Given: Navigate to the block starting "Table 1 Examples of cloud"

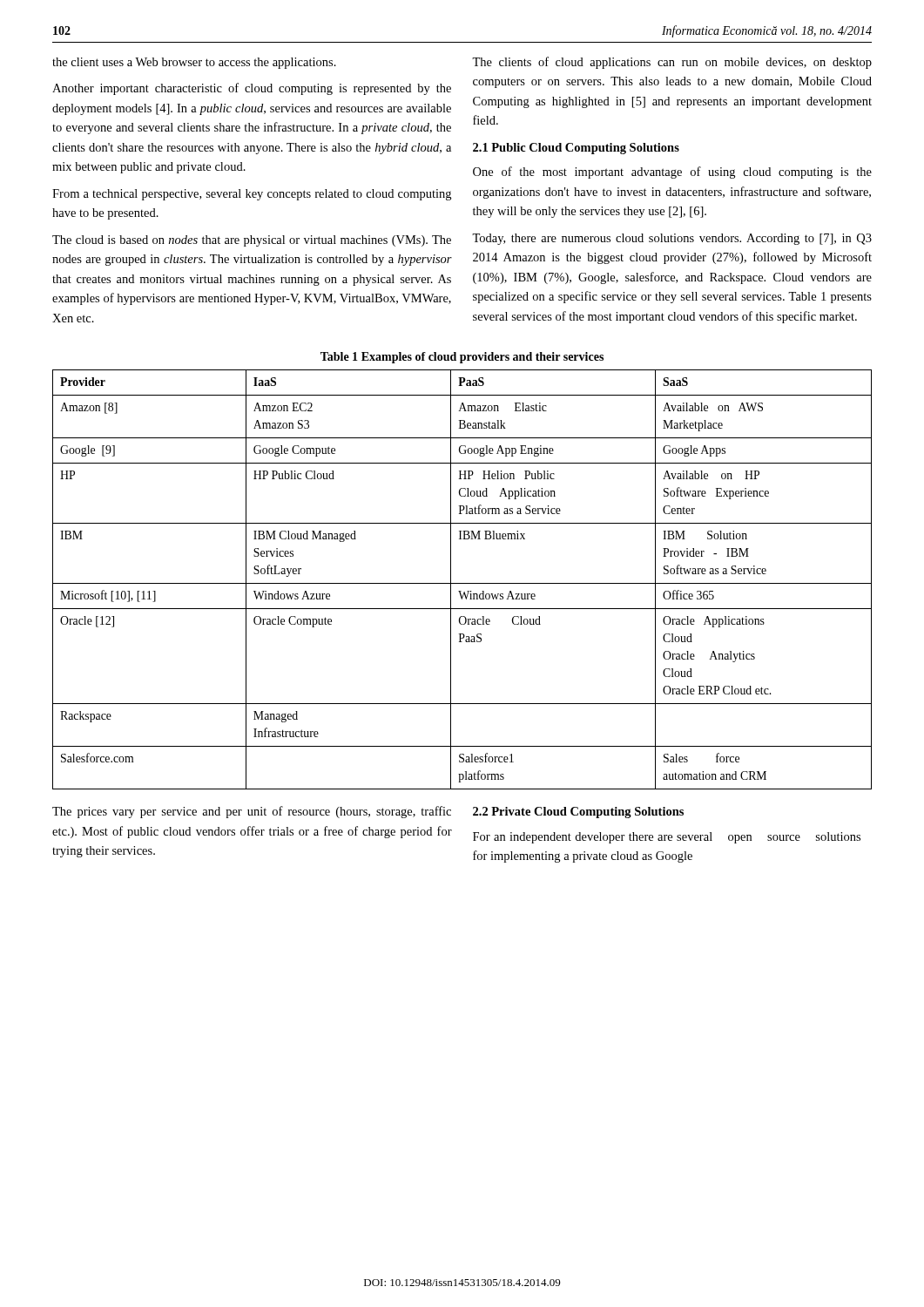Looking at the screenshot, I should coord(462,357).
